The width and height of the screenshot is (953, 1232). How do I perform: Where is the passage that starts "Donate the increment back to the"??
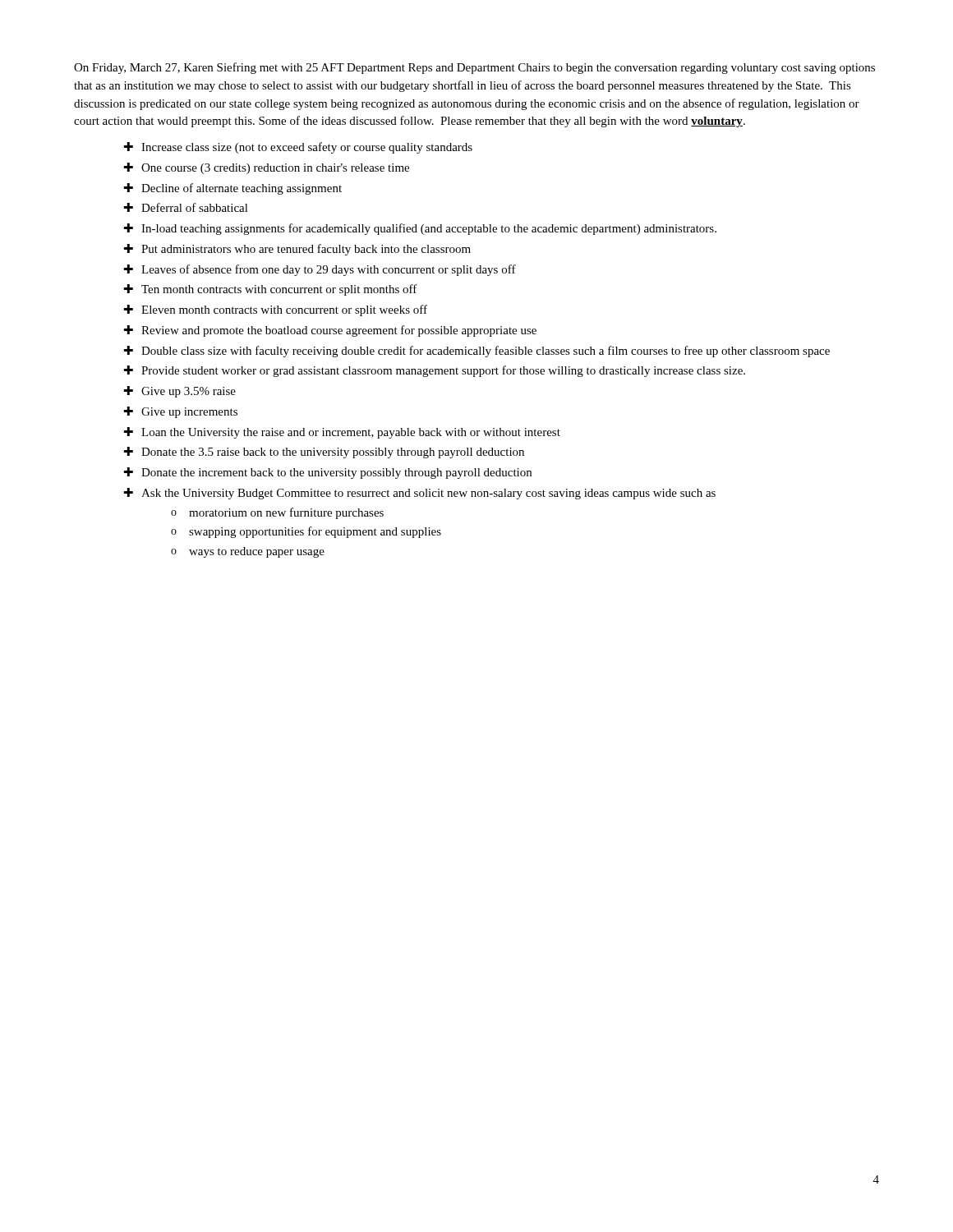click(337, 472)
